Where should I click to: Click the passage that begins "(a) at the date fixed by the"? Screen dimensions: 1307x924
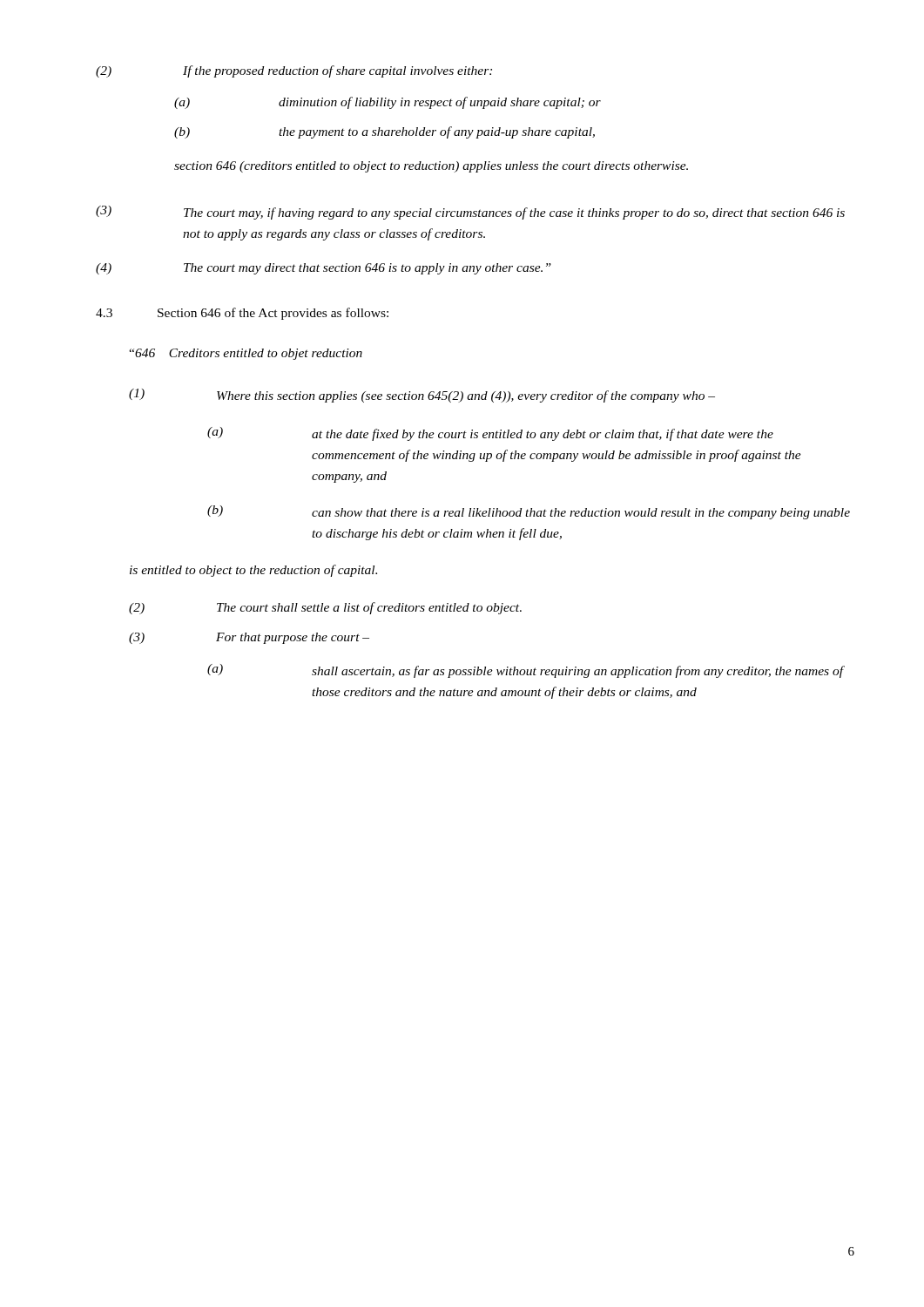tap(531, 455)
